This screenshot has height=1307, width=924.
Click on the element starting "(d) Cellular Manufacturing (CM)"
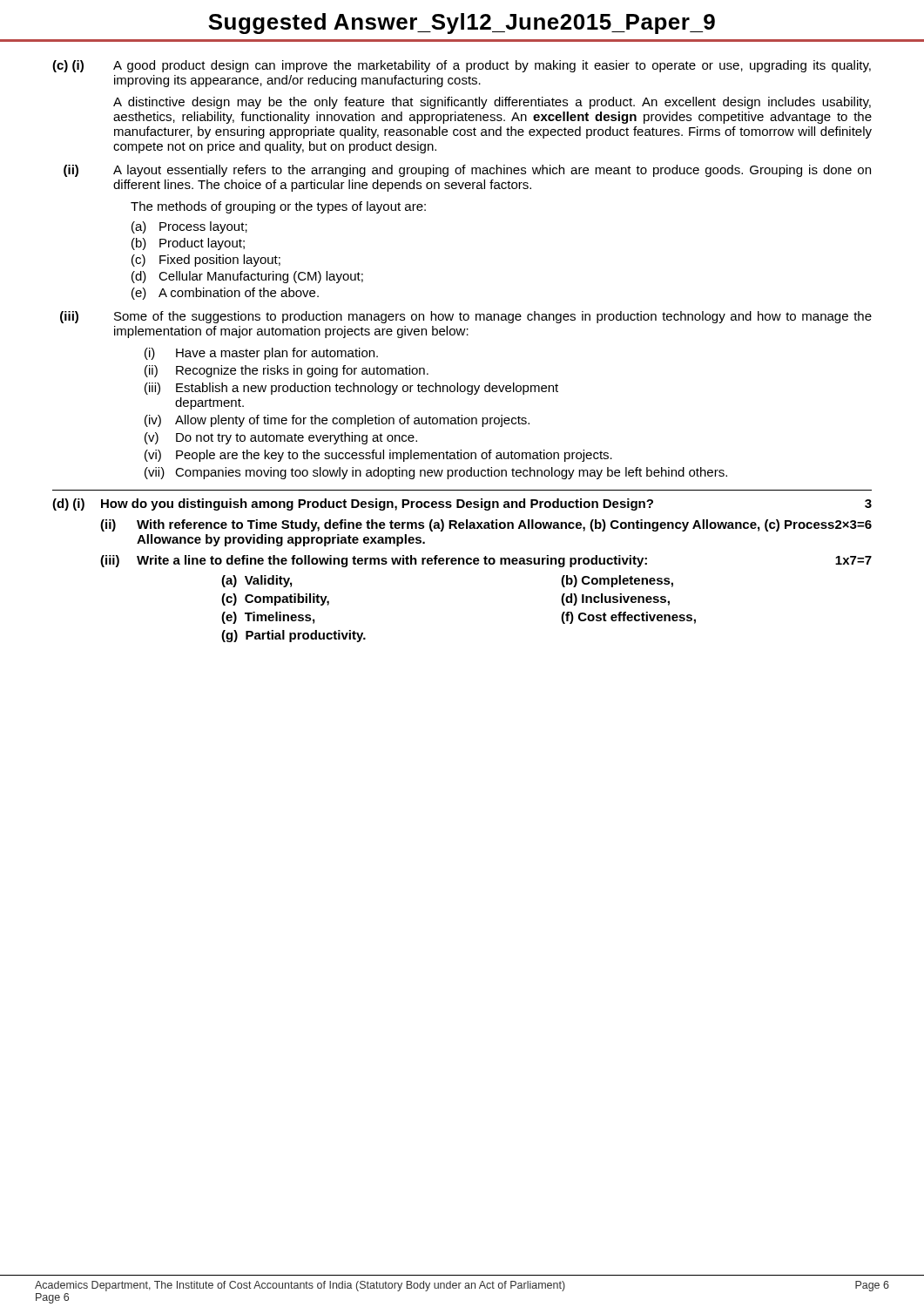[247, 277]
